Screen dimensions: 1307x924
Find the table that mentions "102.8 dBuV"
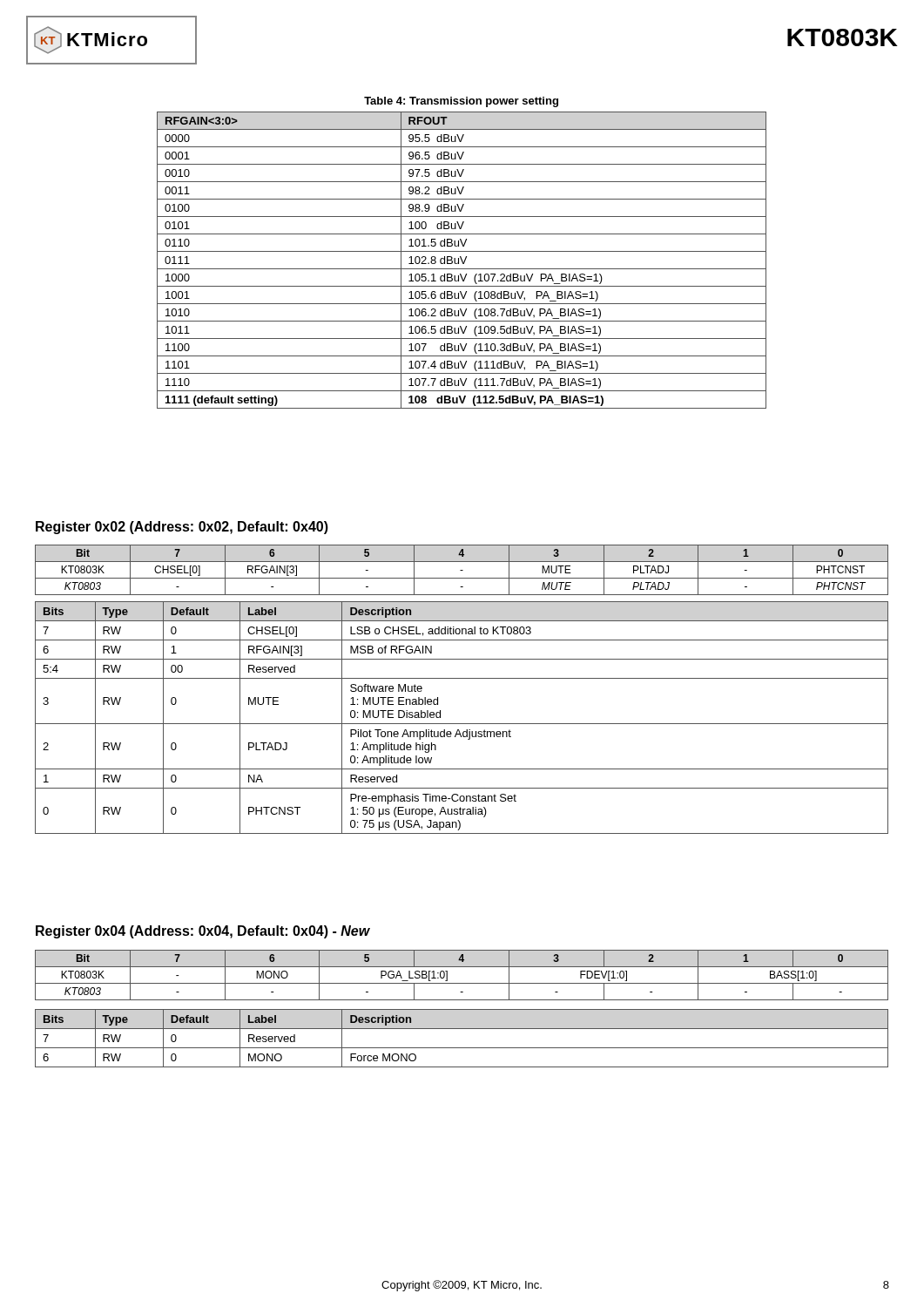tap(462, 260)
